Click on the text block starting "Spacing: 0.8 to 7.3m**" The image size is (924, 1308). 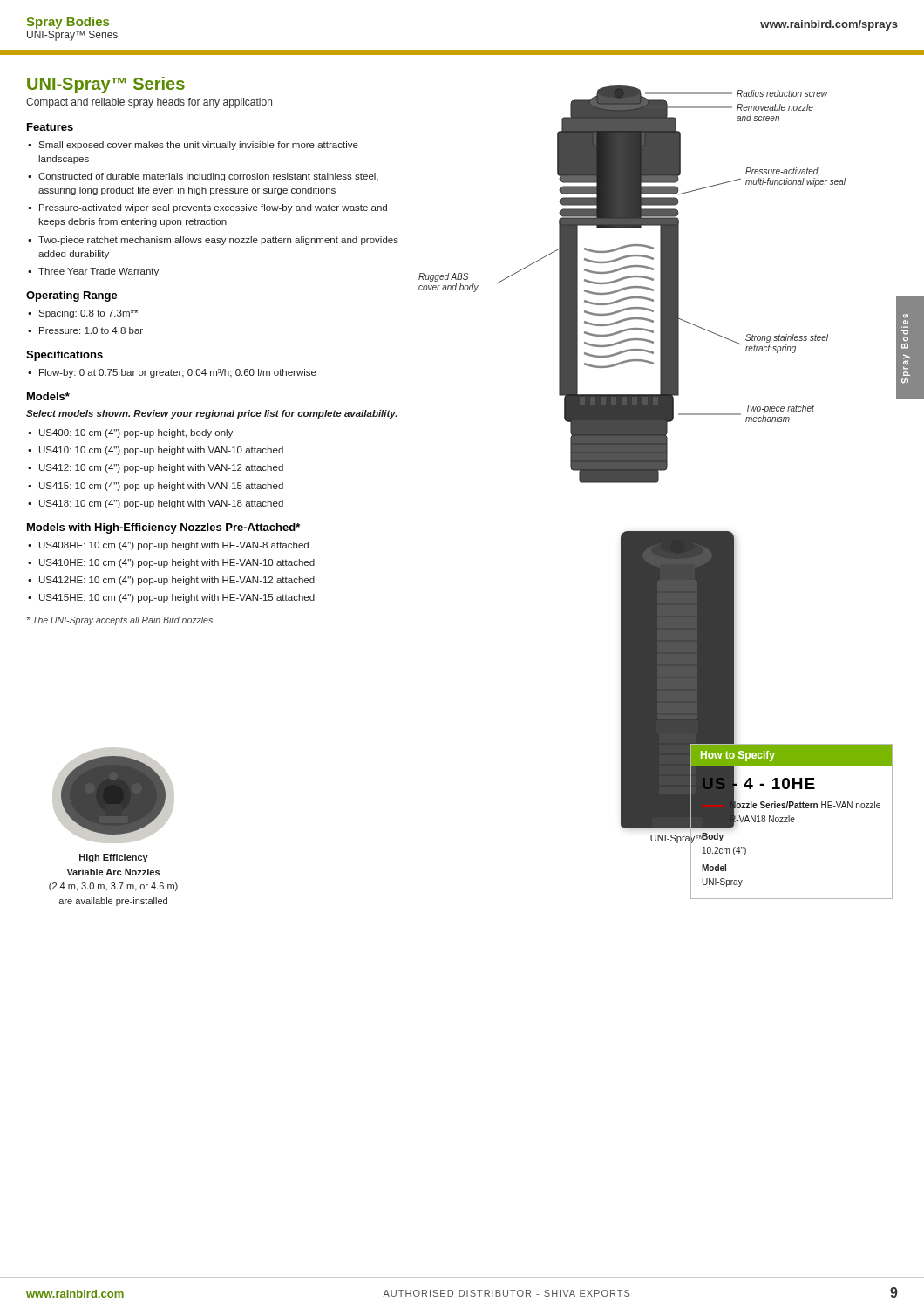click(88, 313)
